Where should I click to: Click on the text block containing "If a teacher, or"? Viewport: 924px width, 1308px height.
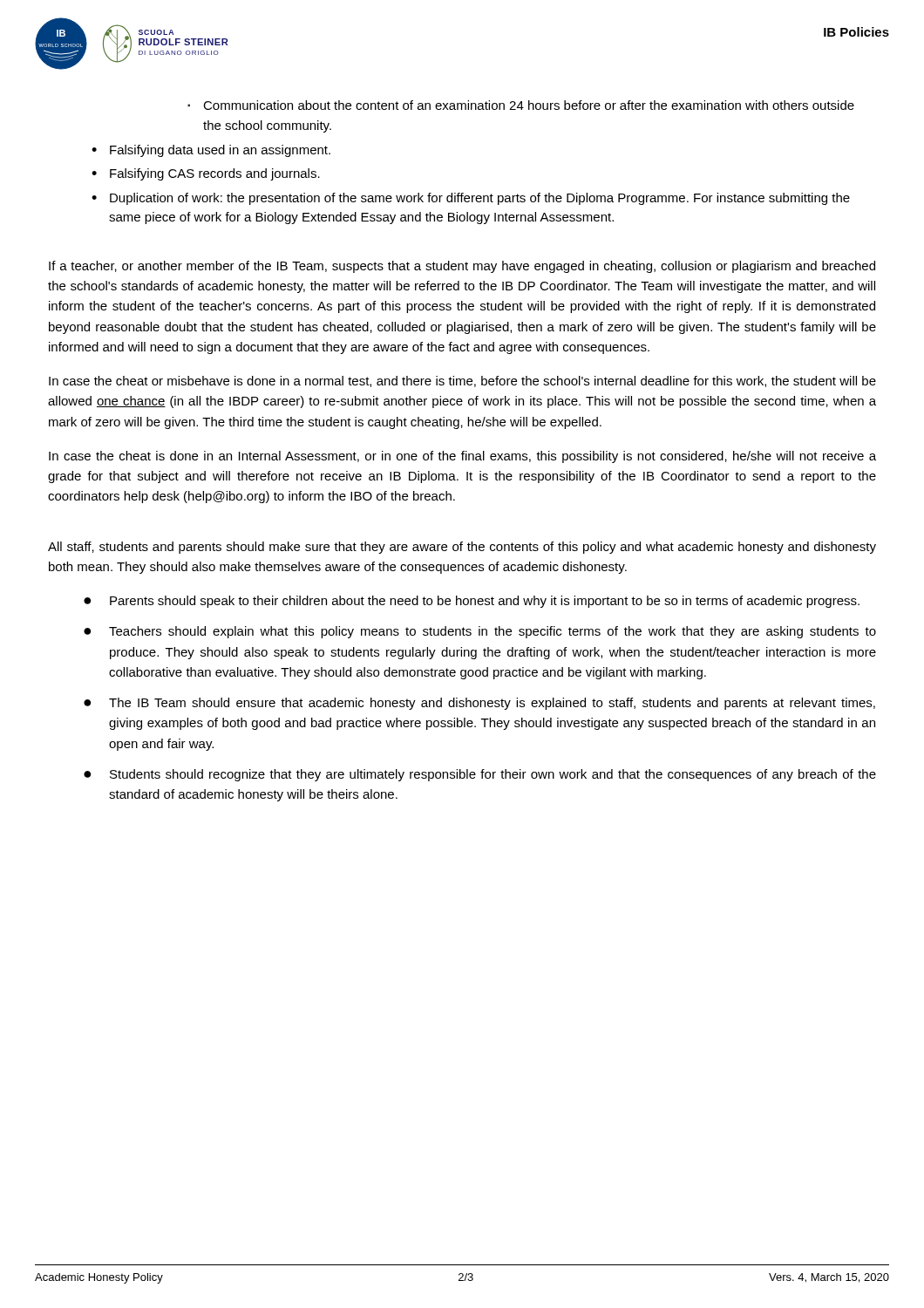(x=462, y=306)
